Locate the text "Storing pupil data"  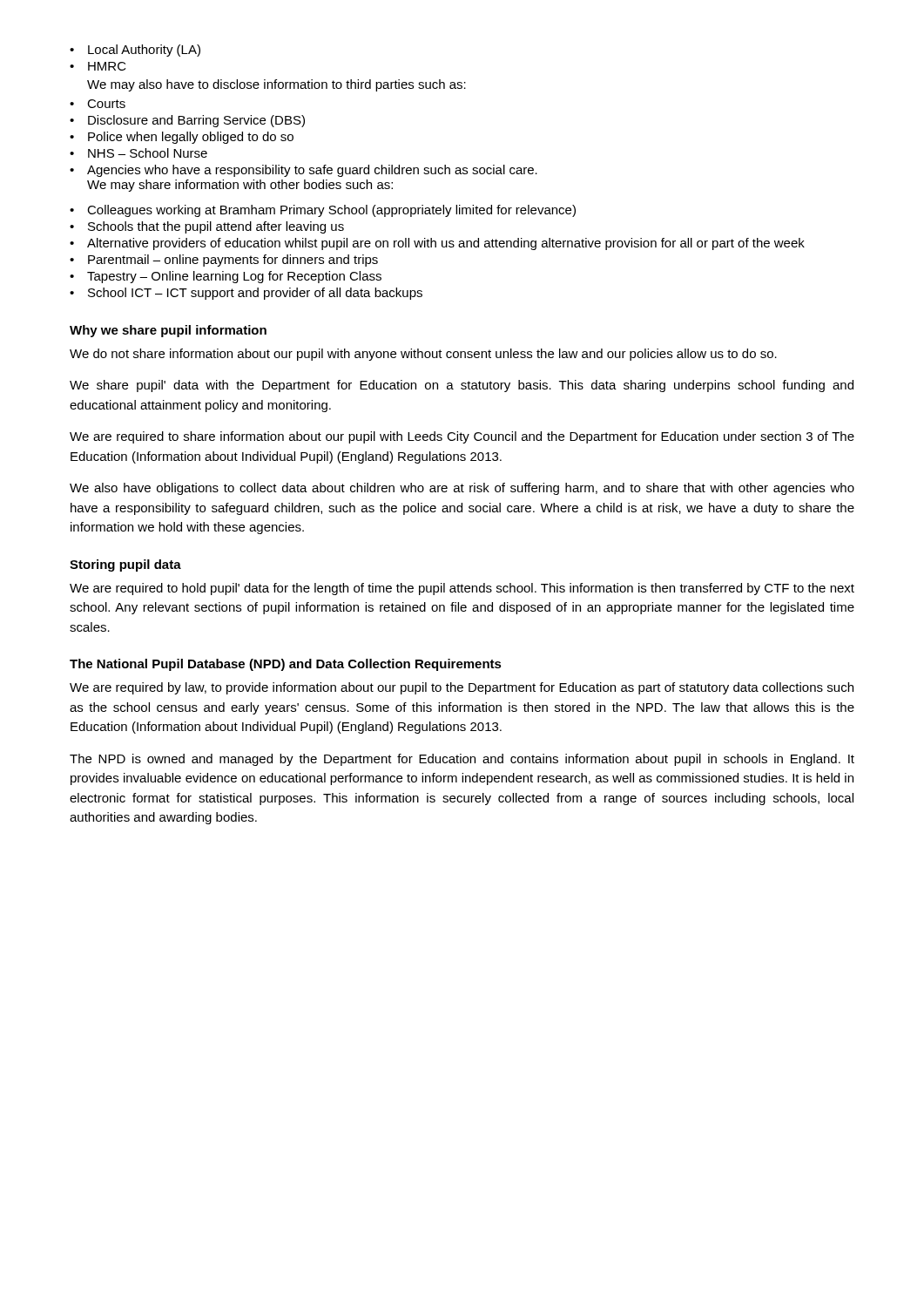pos(125,564)
